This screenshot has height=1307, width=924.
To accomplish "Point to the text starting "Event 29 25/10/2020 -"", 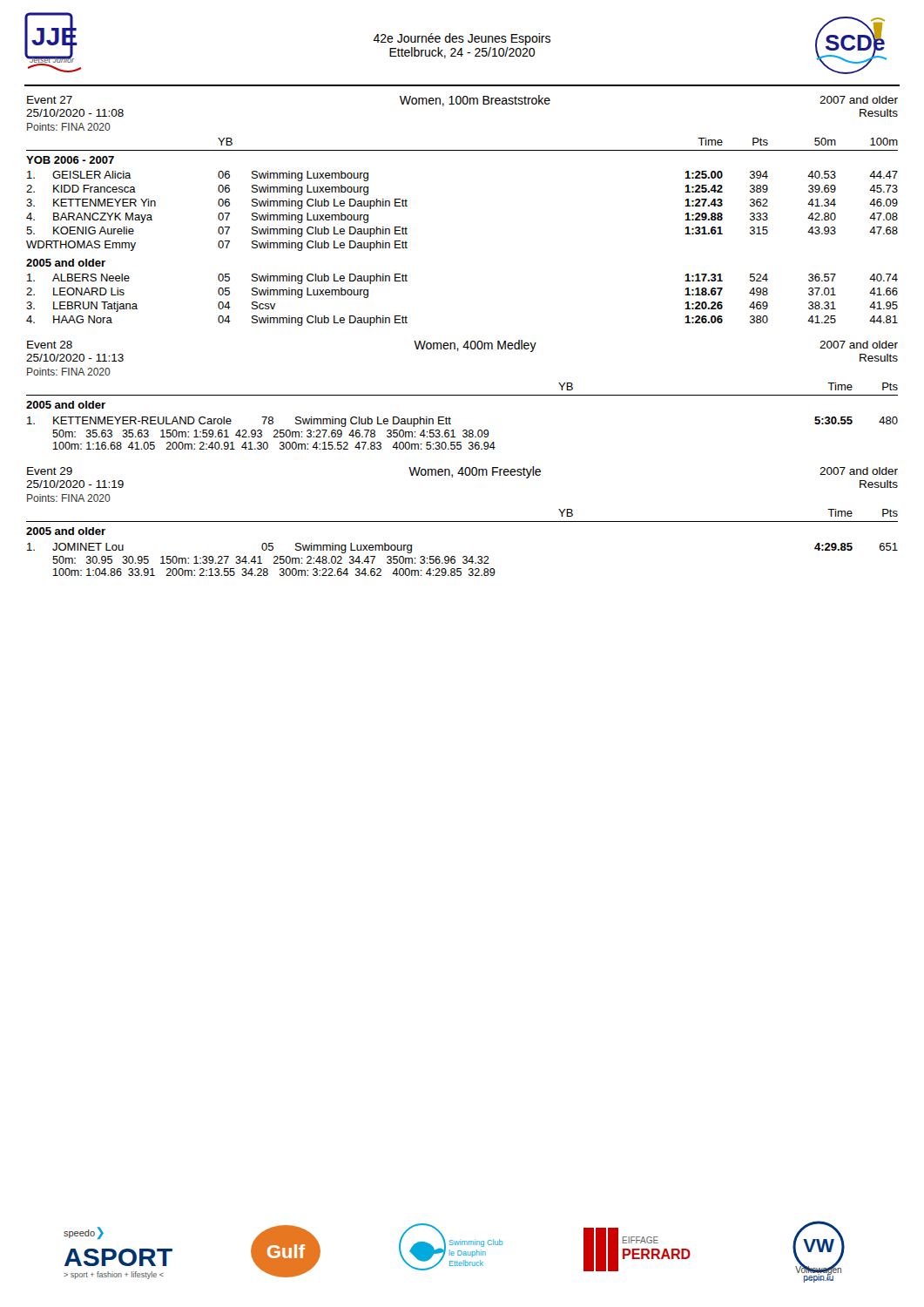I will [75, 477].
